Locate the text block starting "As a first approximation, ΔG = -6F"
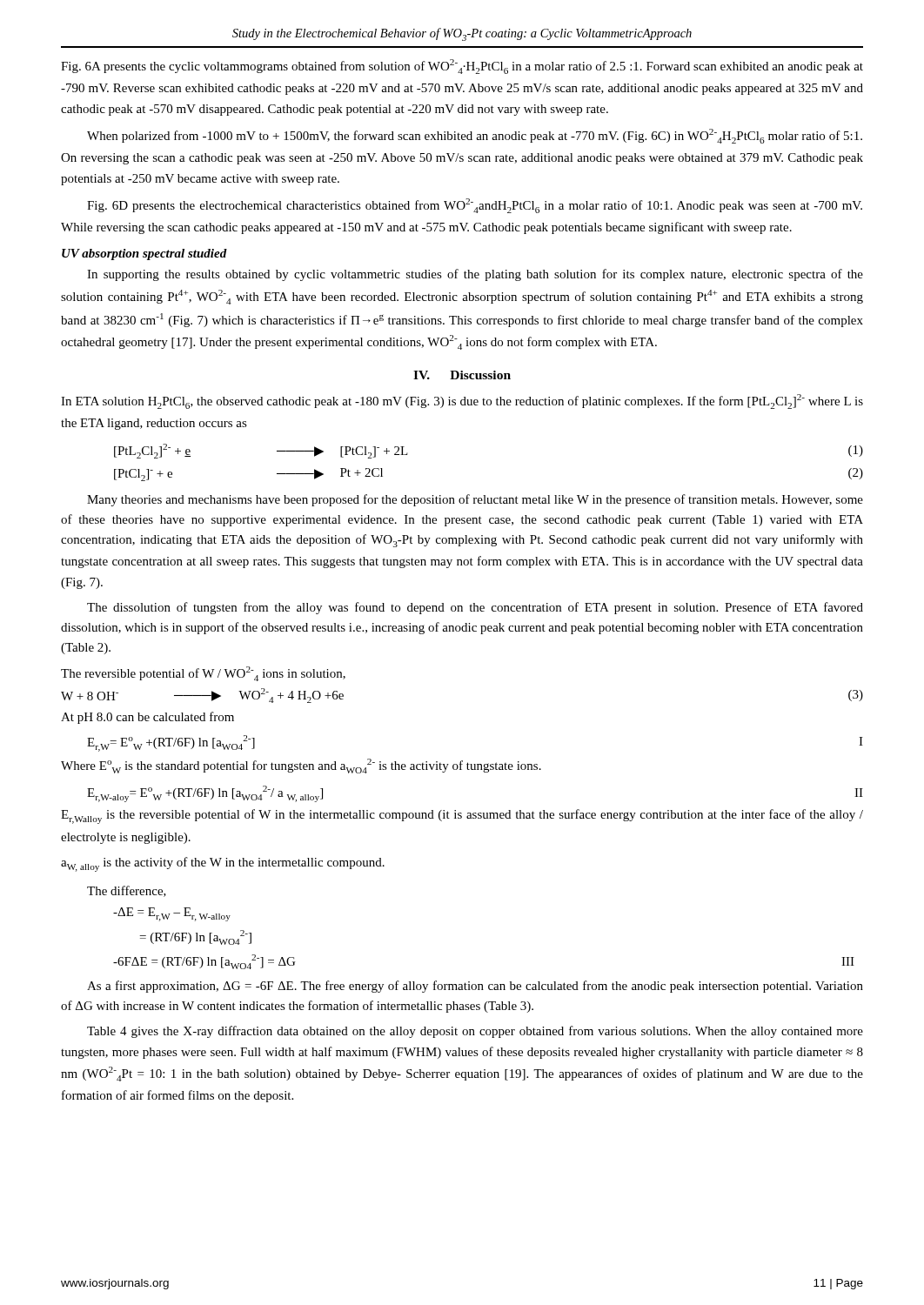Viewport: 924px width, 1305px height. click(462, 1041)
